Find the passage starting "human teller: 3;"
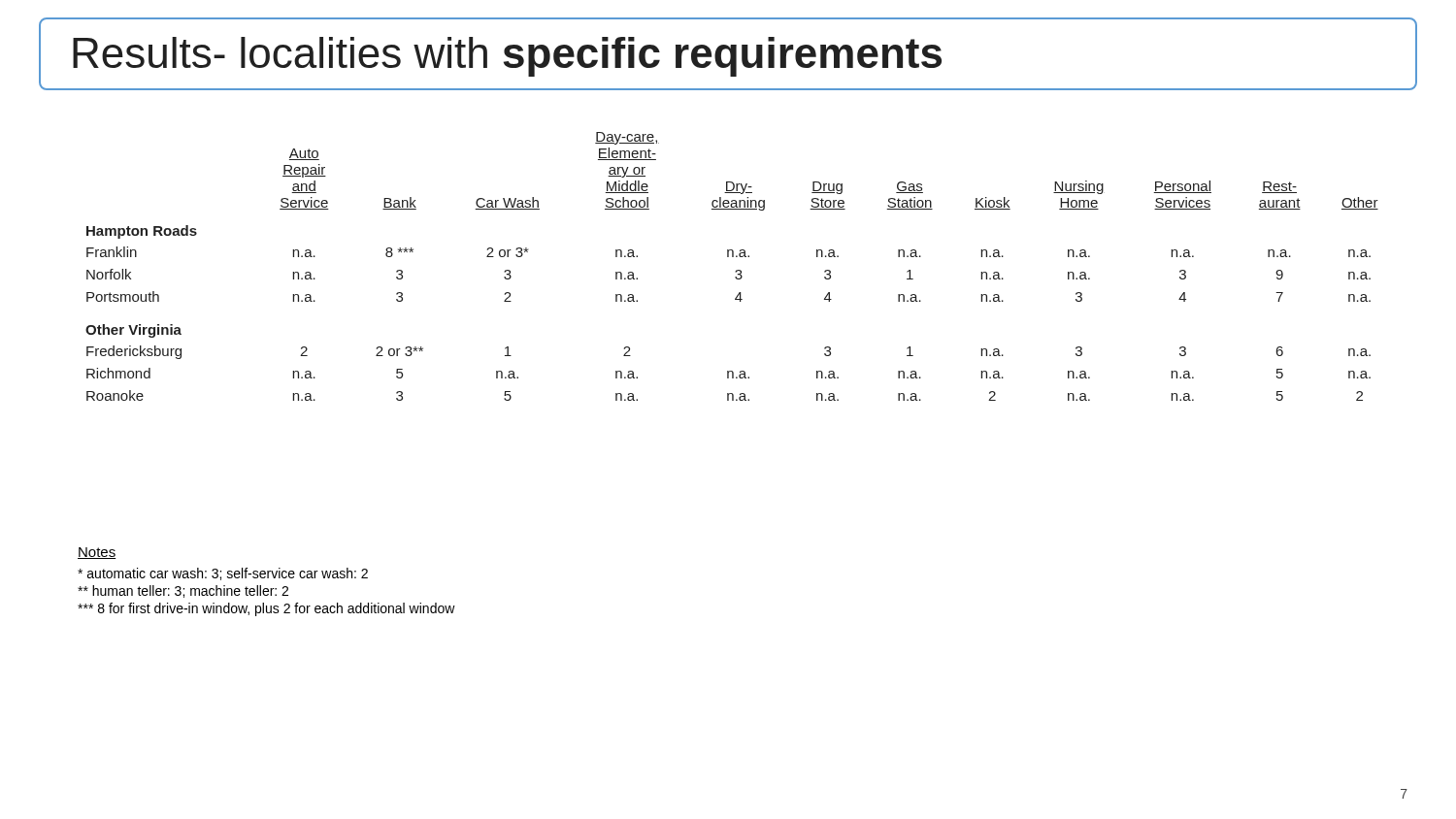 click(x=183, y=591)
